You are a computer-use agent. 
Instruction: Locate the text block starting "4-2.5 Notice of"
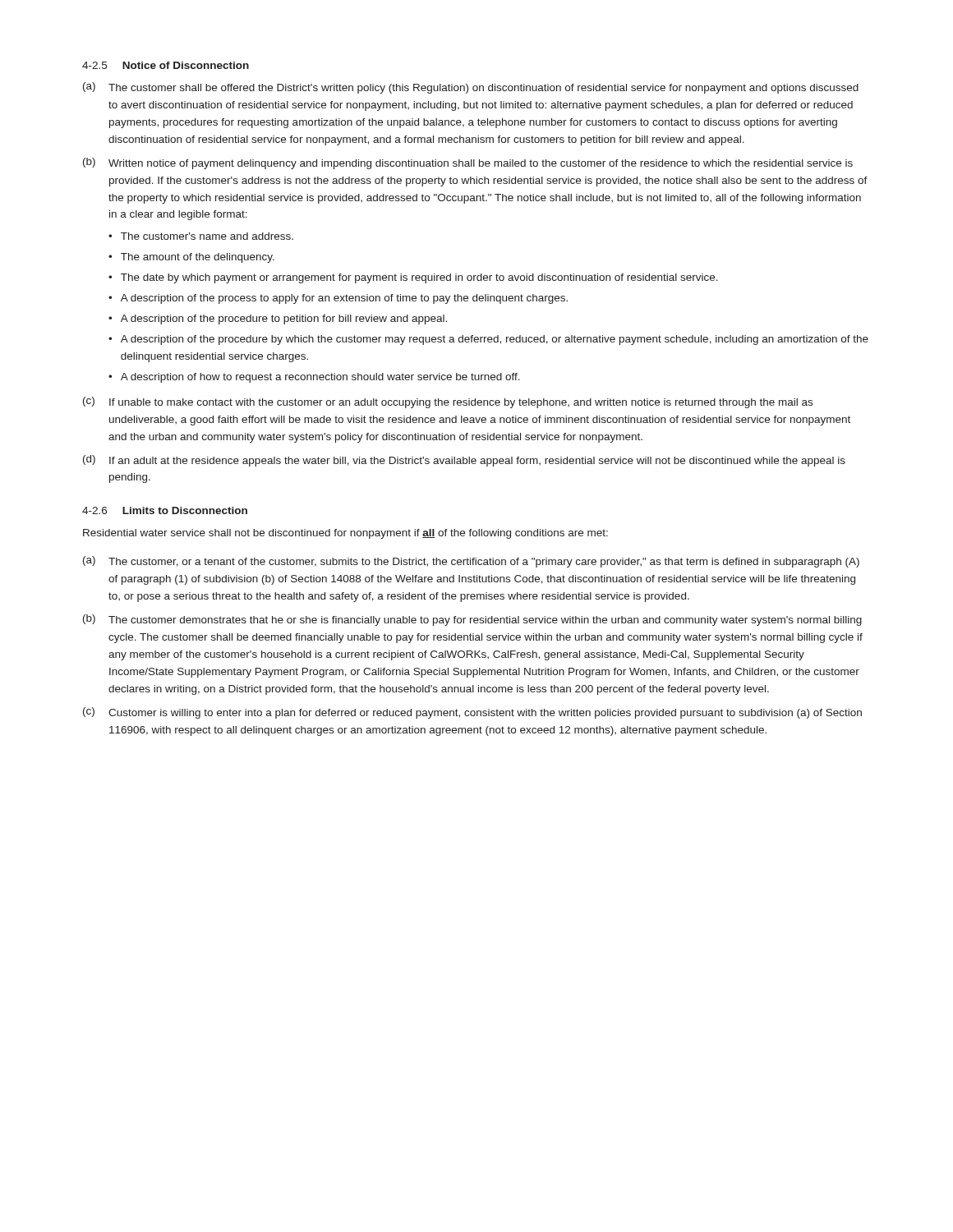coord(166,65)
